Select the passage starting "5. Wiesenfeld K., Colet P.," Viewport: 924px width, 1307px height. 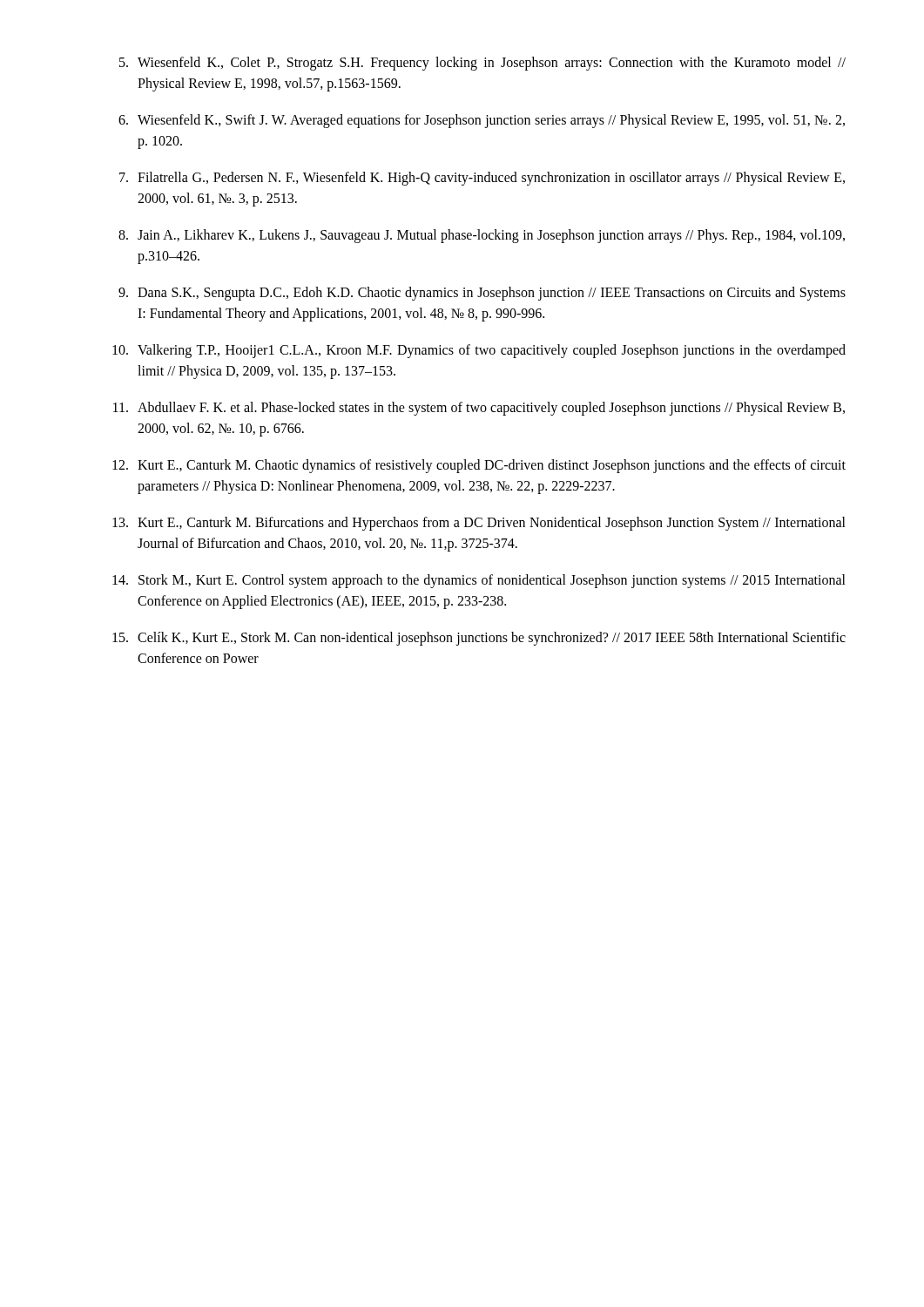pyautogui.click(x=471, y=73)
